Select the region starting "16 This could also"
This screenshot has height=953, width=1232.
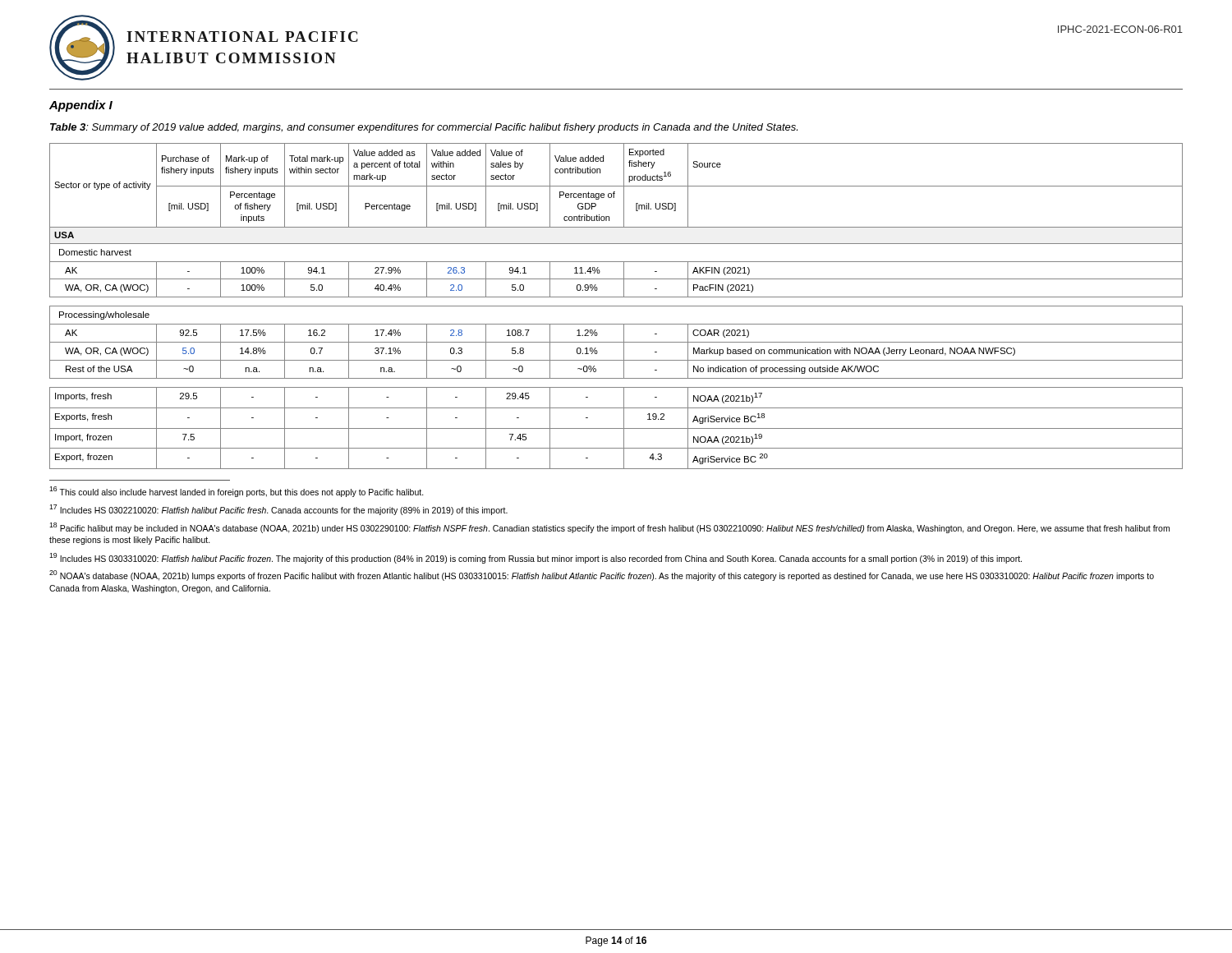tap(237, 491)
